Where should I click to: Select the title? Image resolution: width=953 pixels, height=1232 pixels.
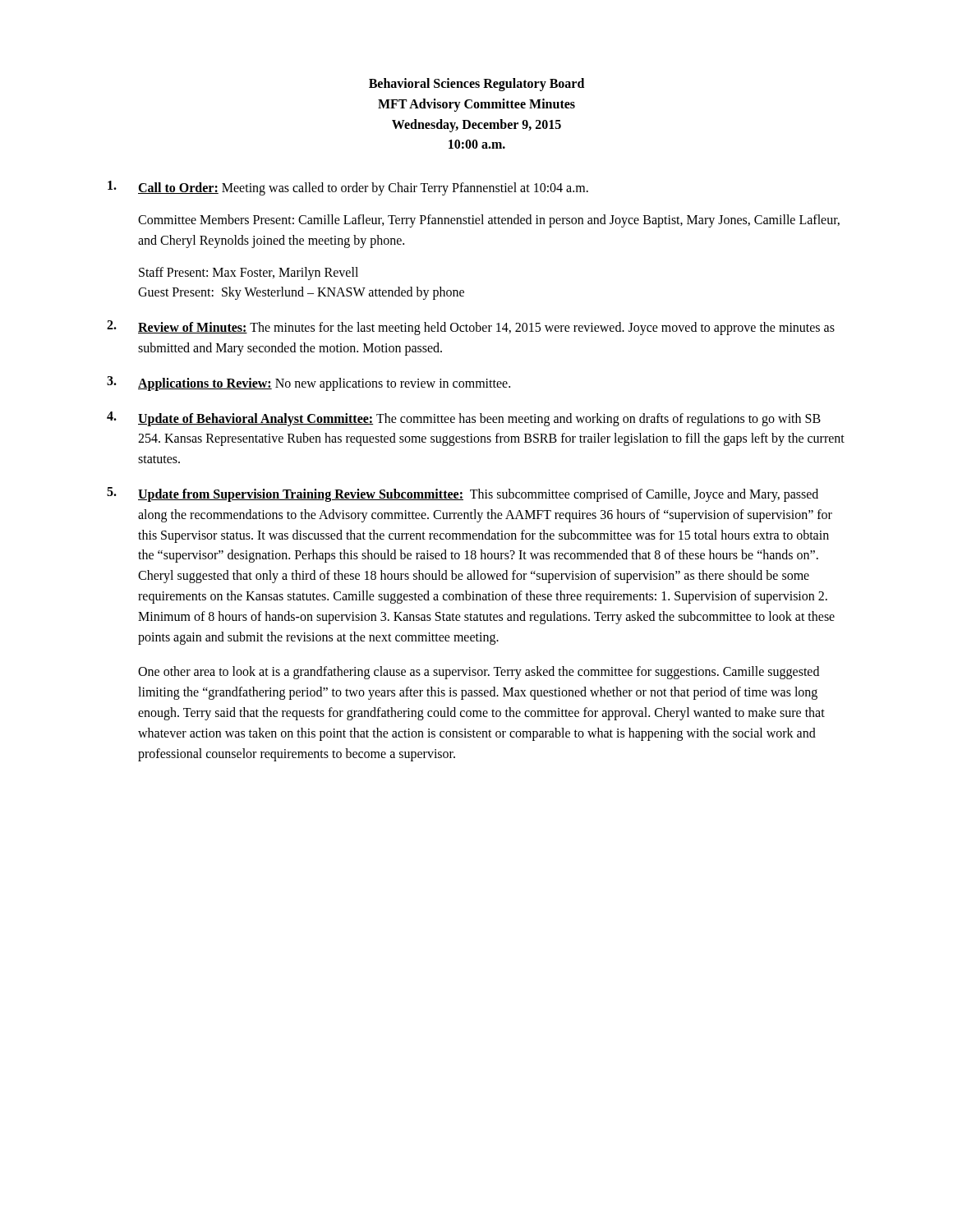coord(476,115)
